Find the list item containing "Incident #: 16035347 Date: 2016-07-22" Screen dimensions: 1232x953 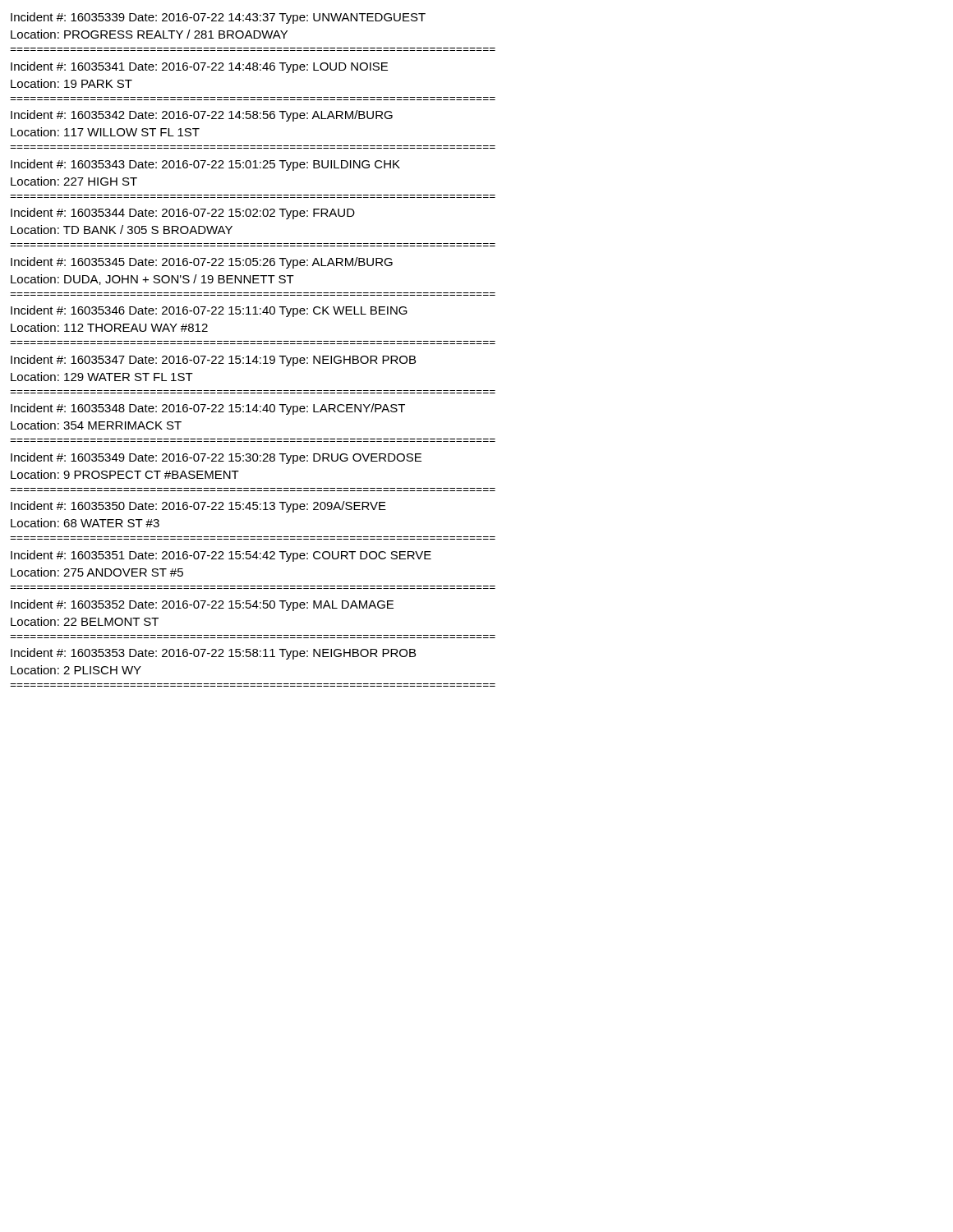click(x=213, y=361)
